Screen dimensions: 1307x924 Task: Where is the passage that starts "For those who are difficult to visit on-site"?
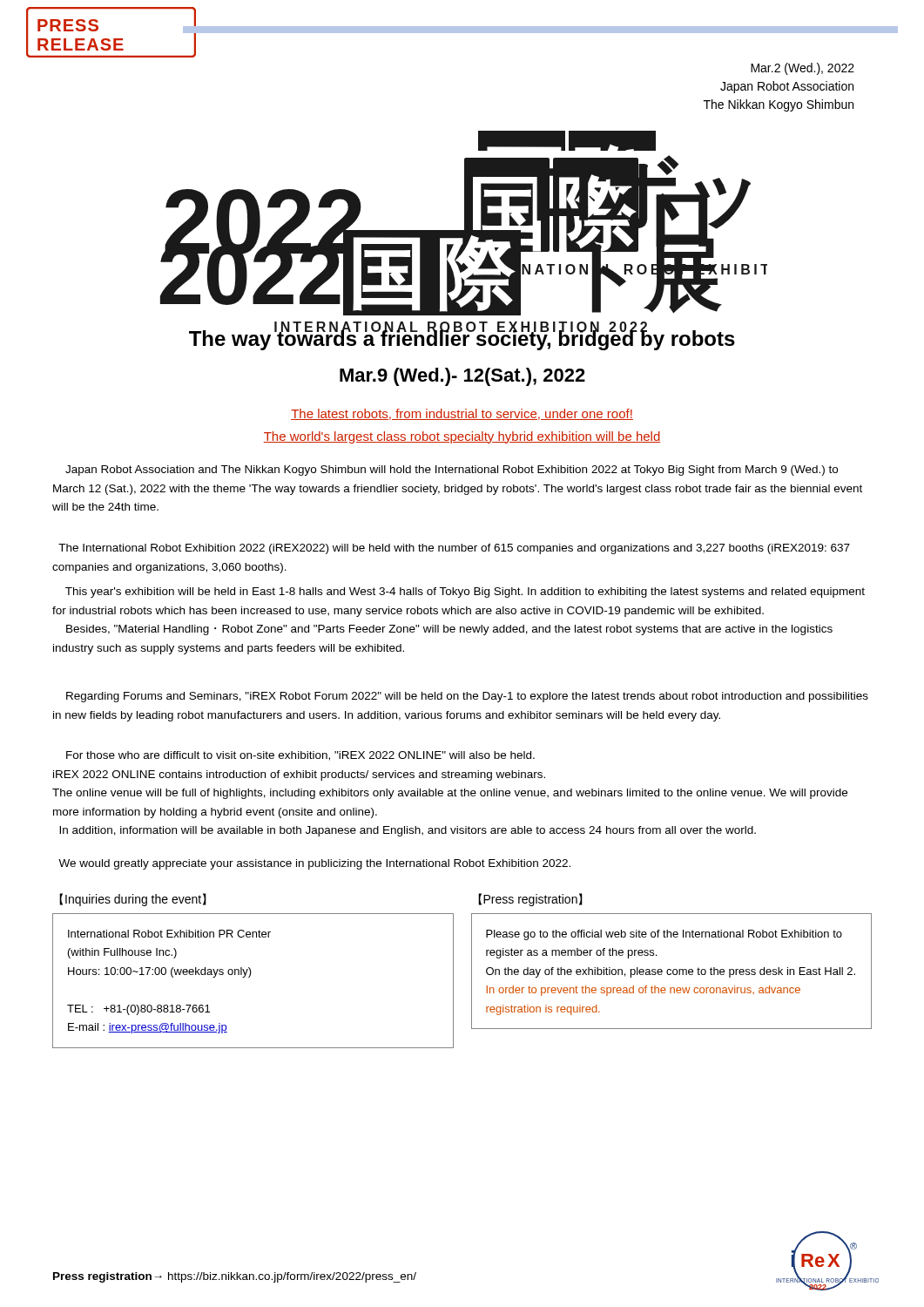tap(450, 793)
